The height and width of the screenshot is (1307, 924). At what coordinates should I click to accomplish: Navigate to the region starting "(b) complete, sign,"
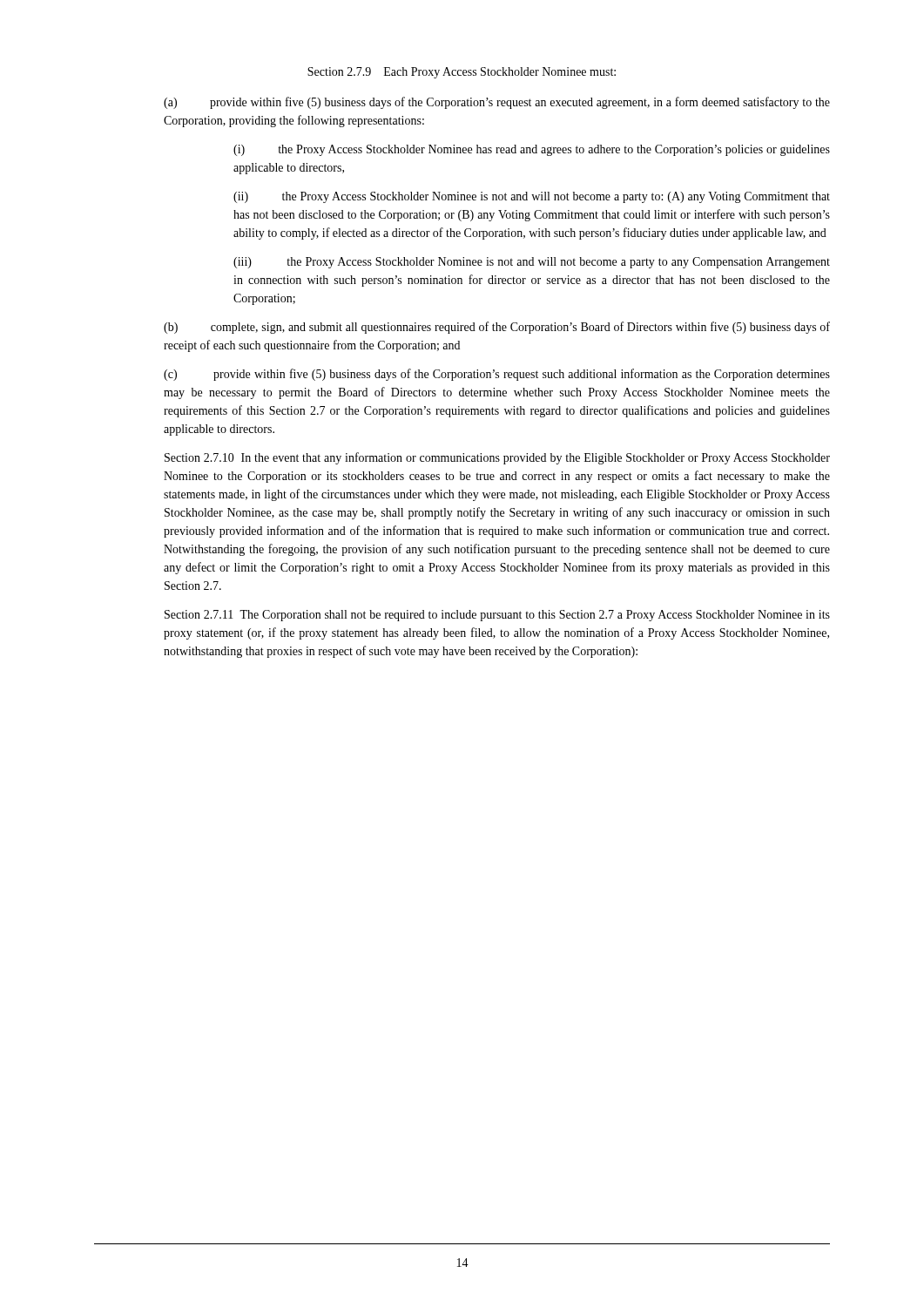(x=497, y=336)
